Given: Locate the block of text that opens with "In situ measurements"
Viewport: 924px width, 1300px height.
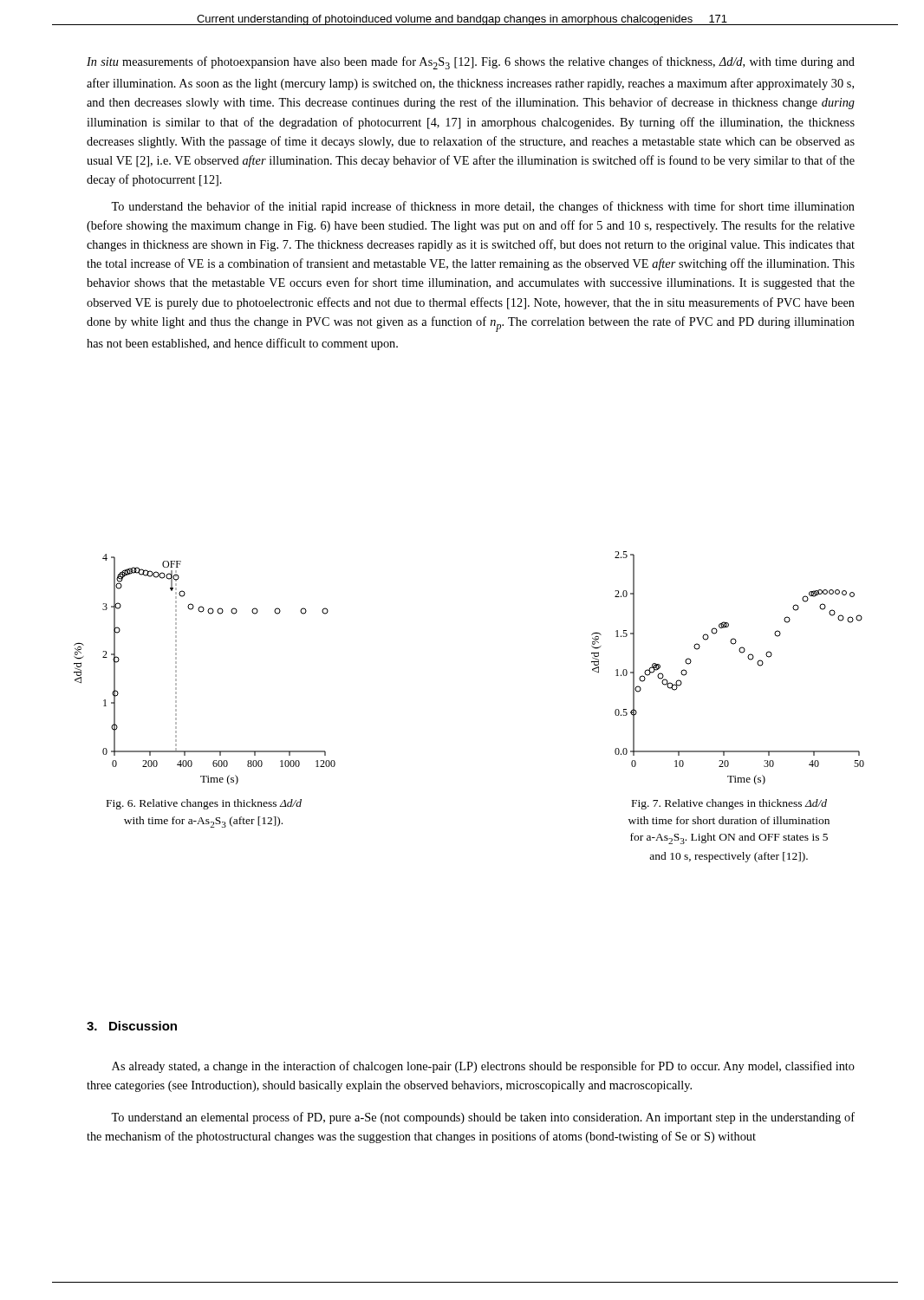Looking at the screenshot, I should pos(471,121).
